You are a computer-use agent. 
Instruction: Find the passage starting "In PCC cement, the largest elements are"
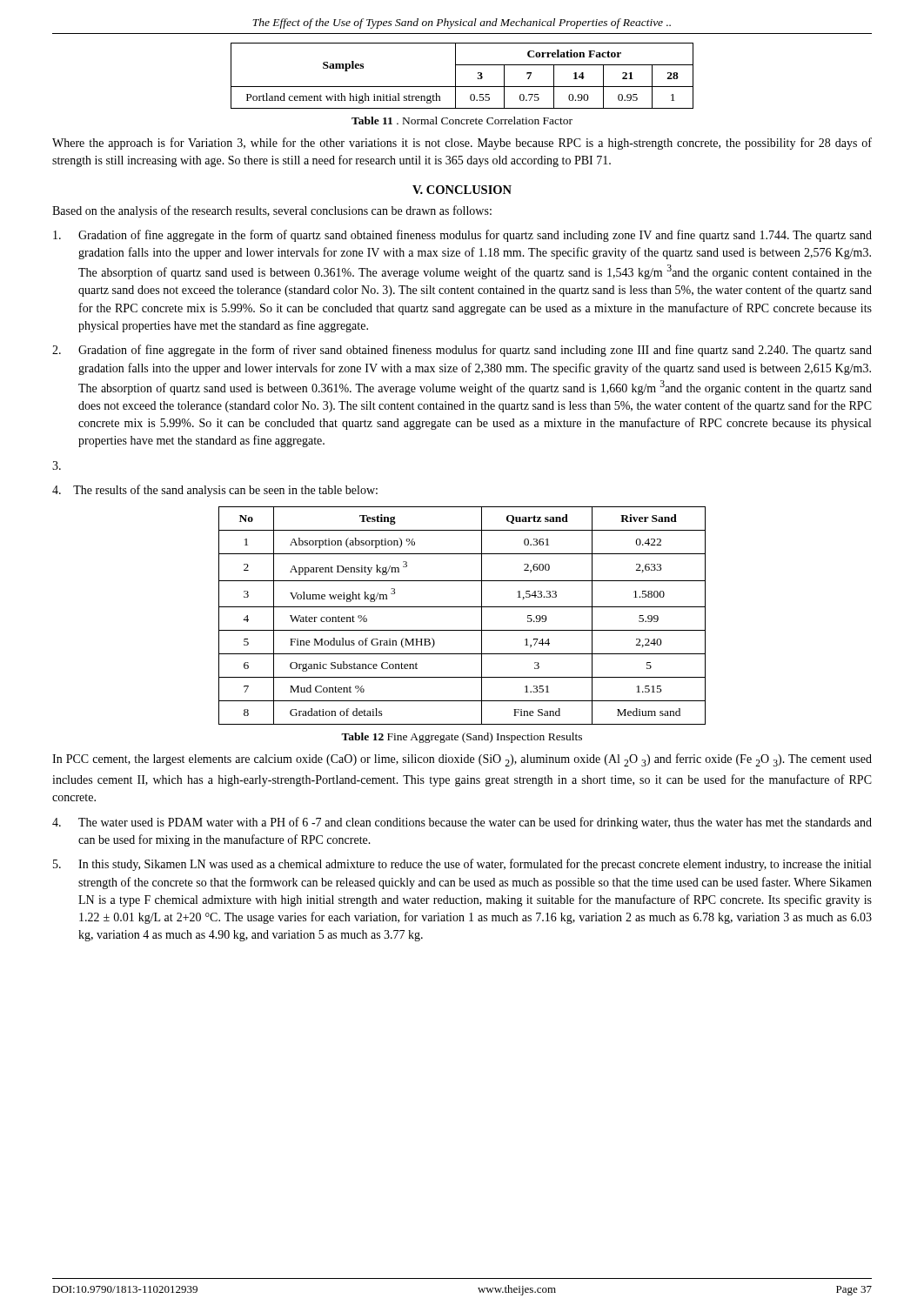click(x=462, y=778)
